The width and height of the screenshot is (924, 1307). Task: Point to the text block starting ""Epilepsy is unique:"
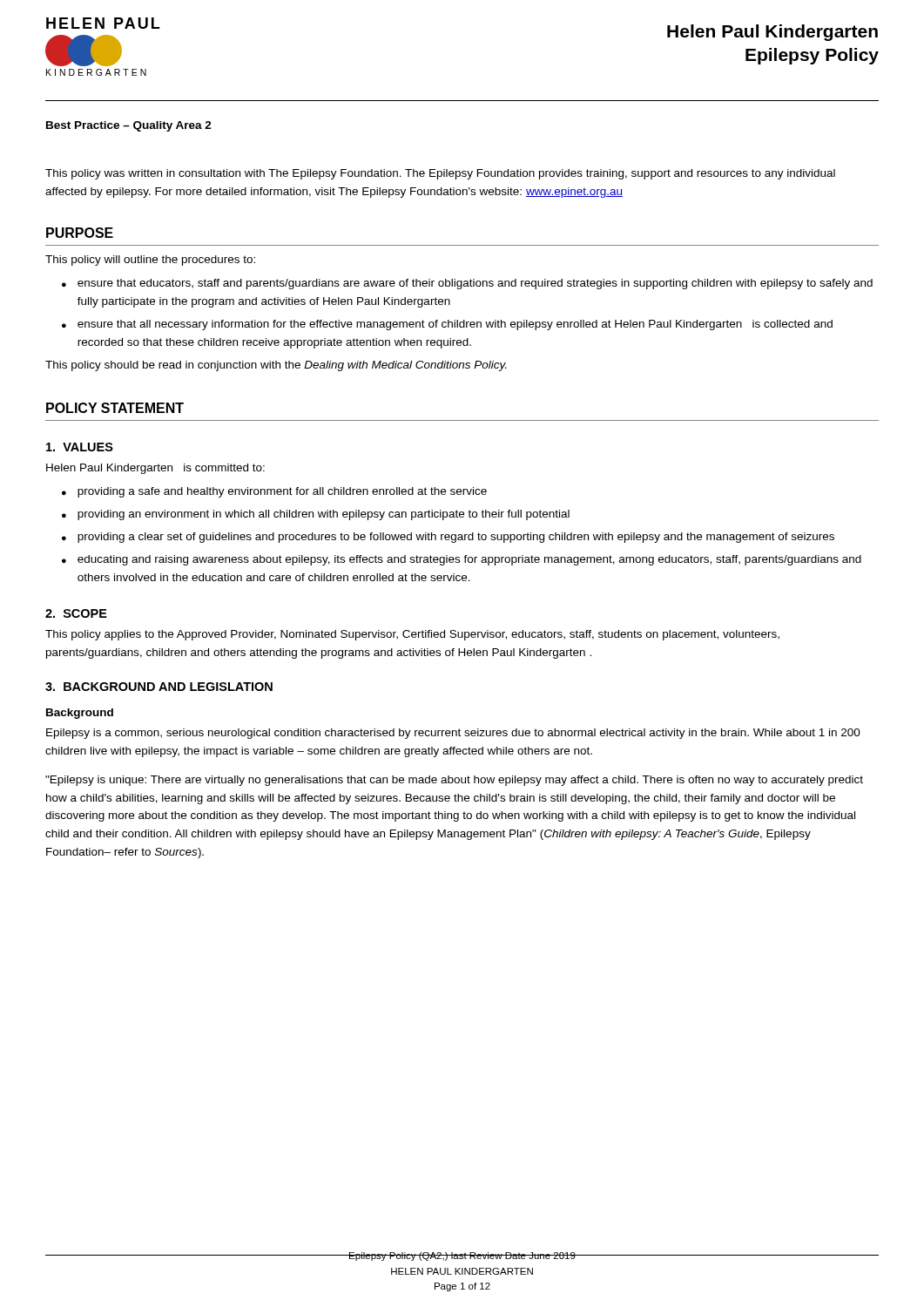(x=454, y=816)
